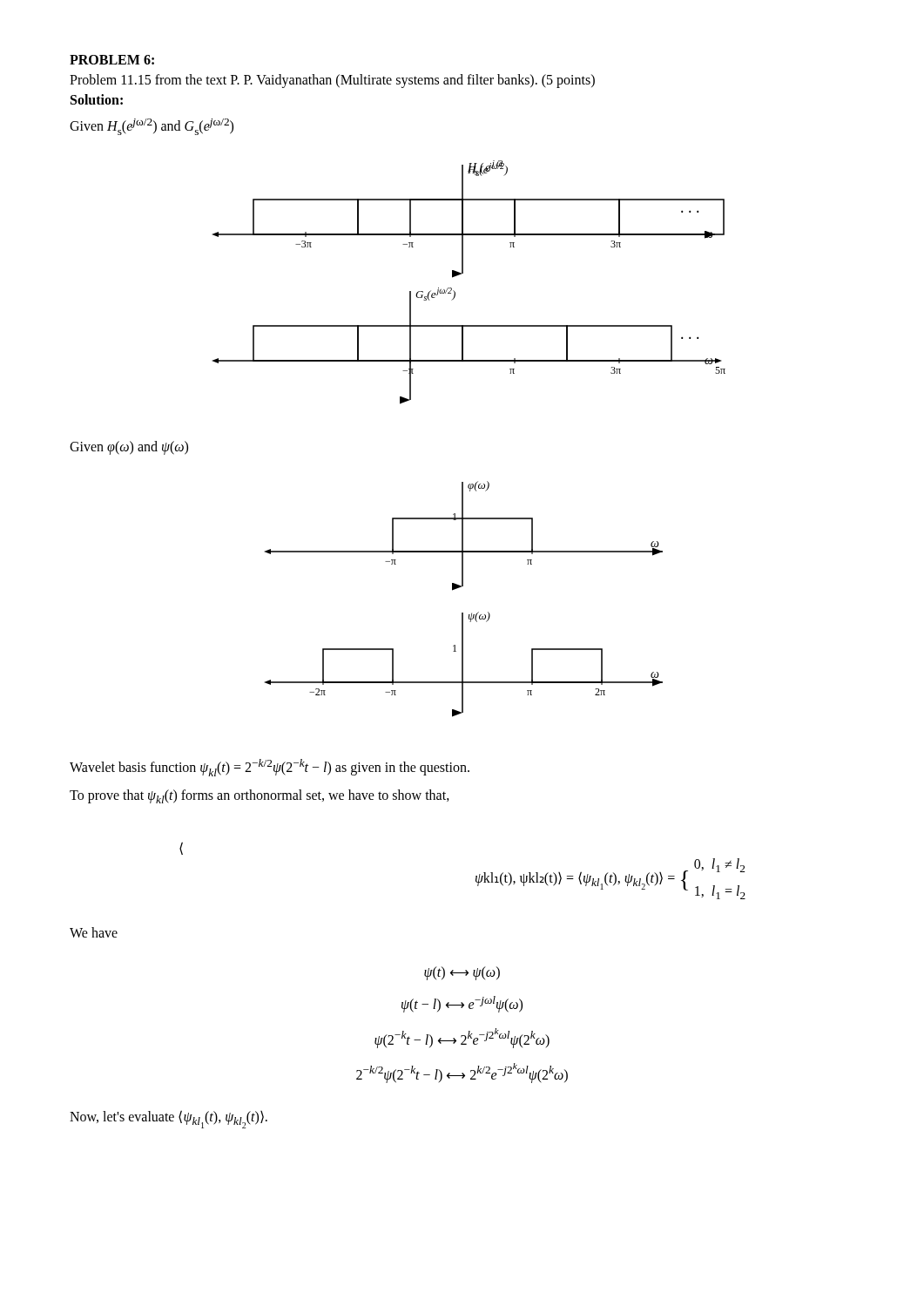
Task: Click on the text block with the text "To prove that ψkl(t) forms an orthonormal set,"
Action: 260,797
